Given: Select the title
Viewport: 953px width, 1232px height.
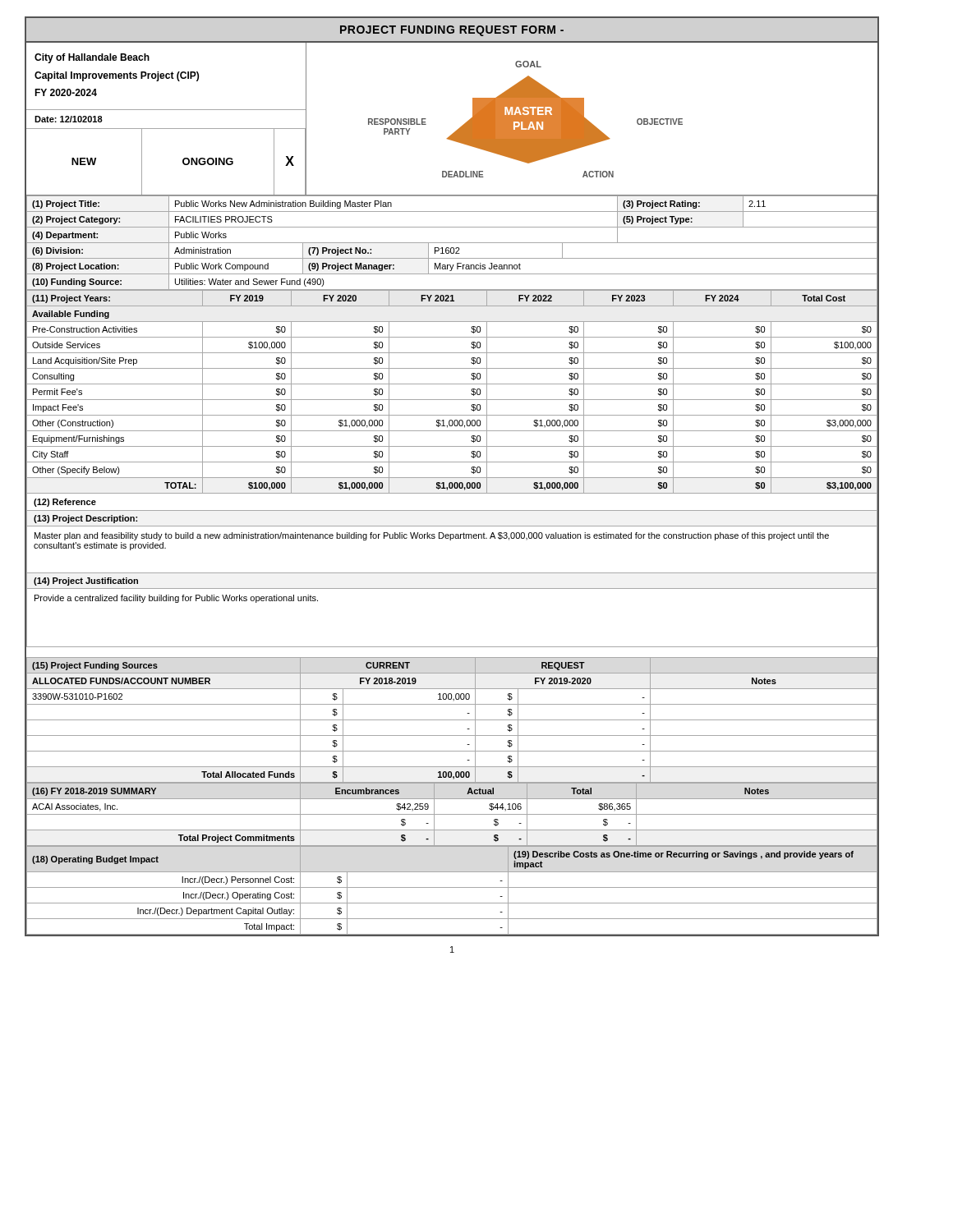Looking at the screenshot, I should (x=452, y=30).
